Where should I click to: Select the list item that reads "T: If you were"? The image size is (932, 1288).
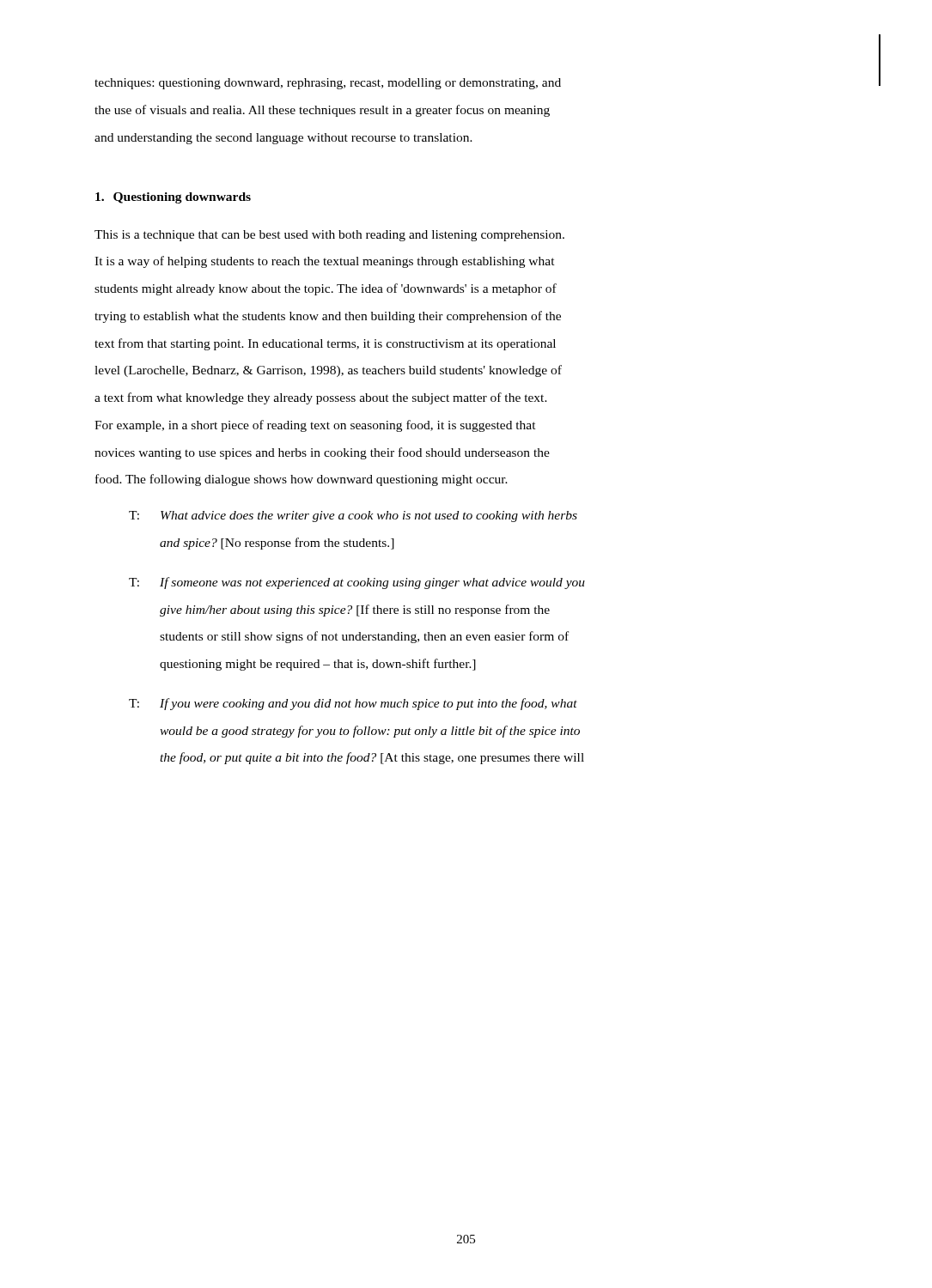pyautogui.click(x=487, y=730)
